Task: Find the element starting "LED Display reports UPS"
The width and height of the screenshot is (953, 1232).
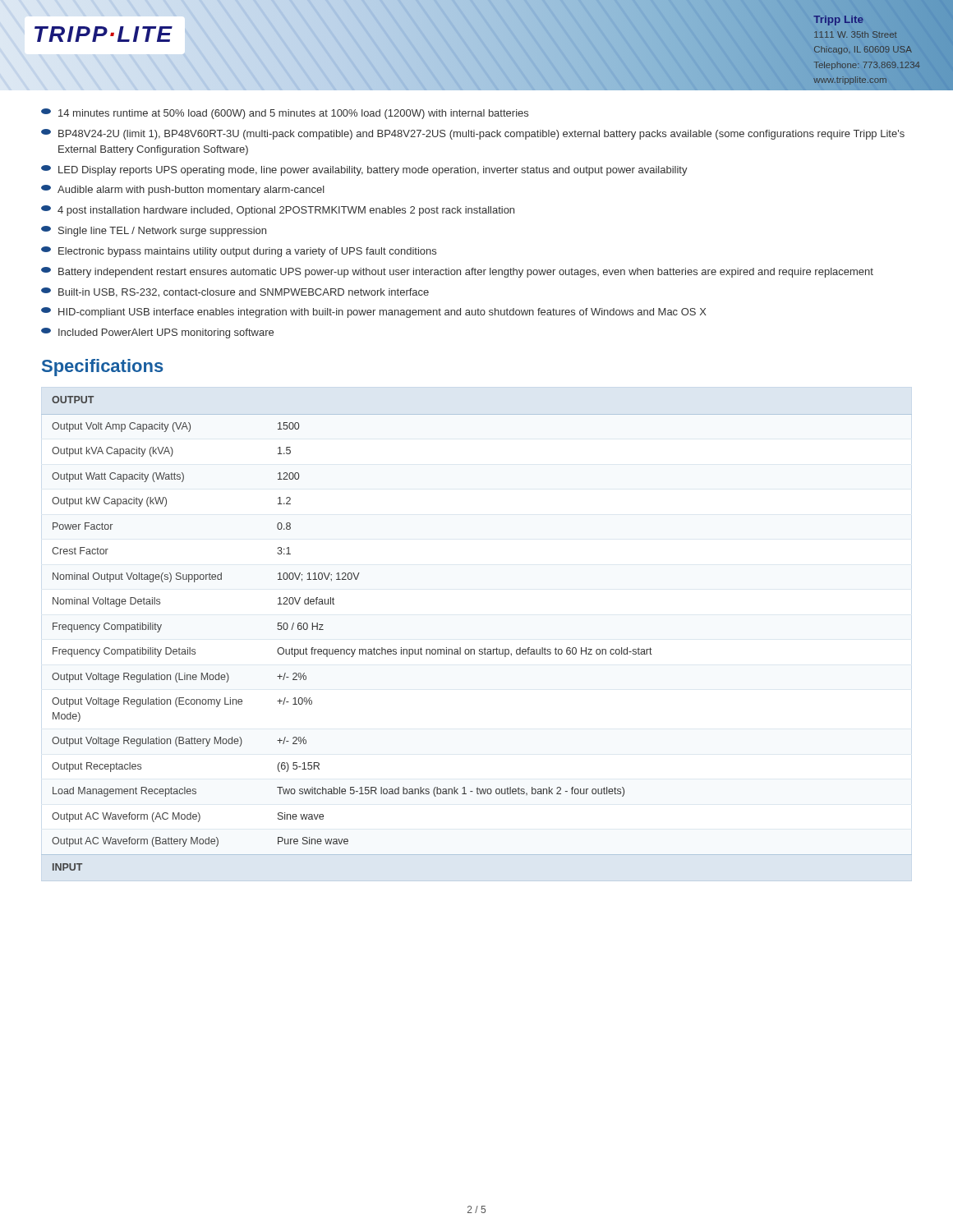Action: pyautogui.click(x=364, y=170)
